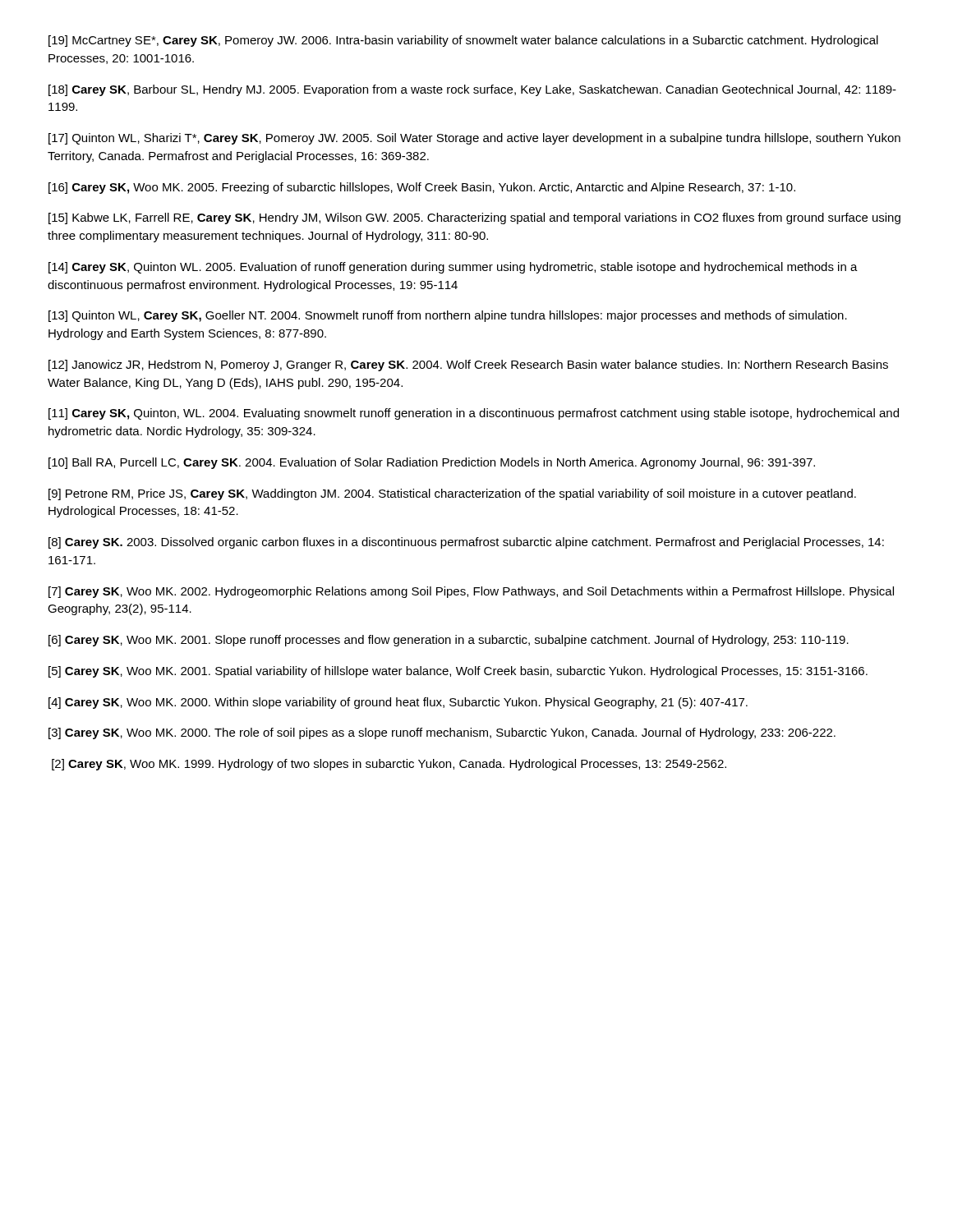This screenshot has height=1232, width=953.
Task: Click on the list item that says "[14] Carey SK, Quinton WL. 2005. Evaluation"
Action: [x=452, y=275]
